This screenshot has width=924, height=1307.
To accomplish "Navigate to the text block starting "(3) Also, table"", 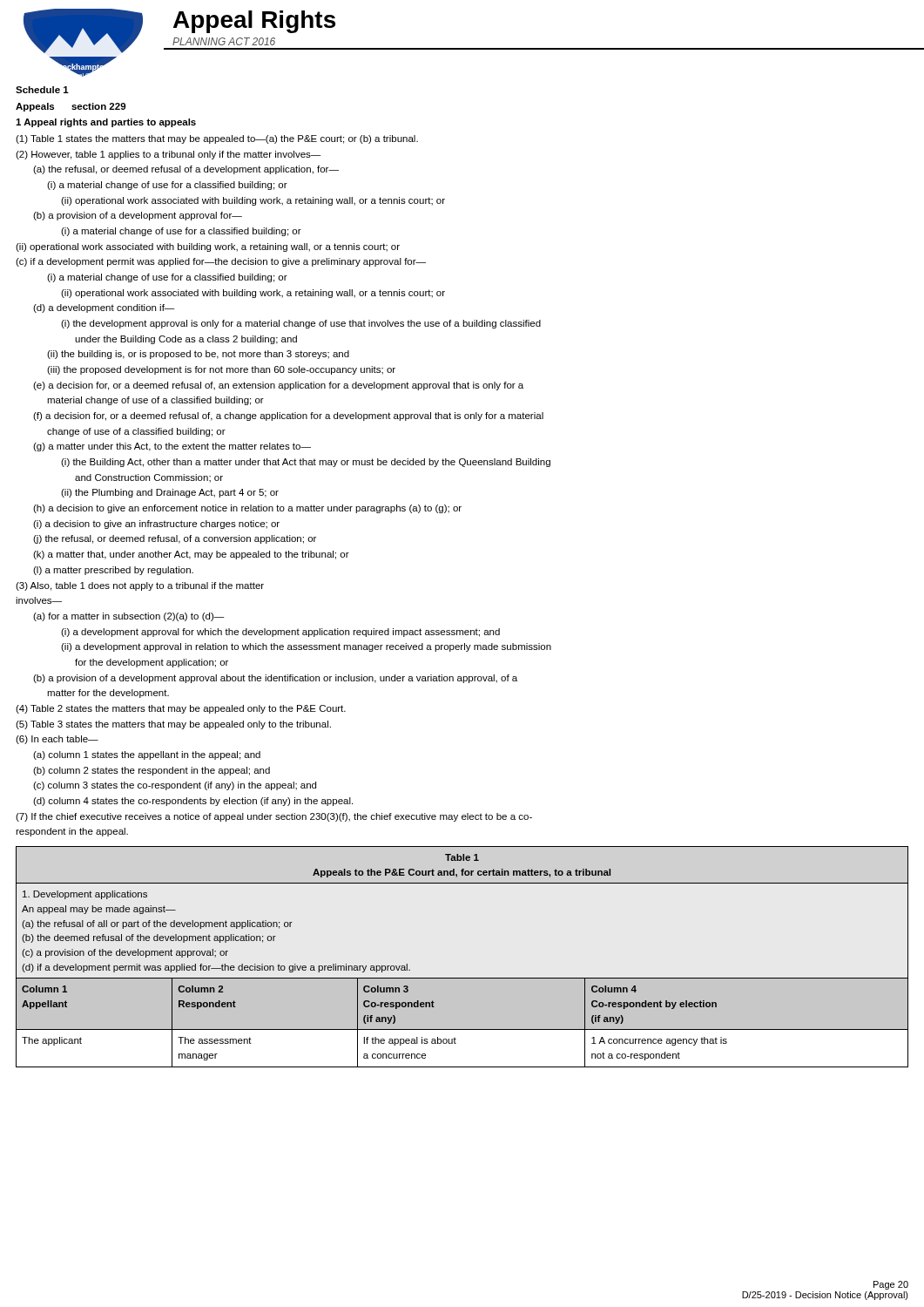I will pos(462,639).
